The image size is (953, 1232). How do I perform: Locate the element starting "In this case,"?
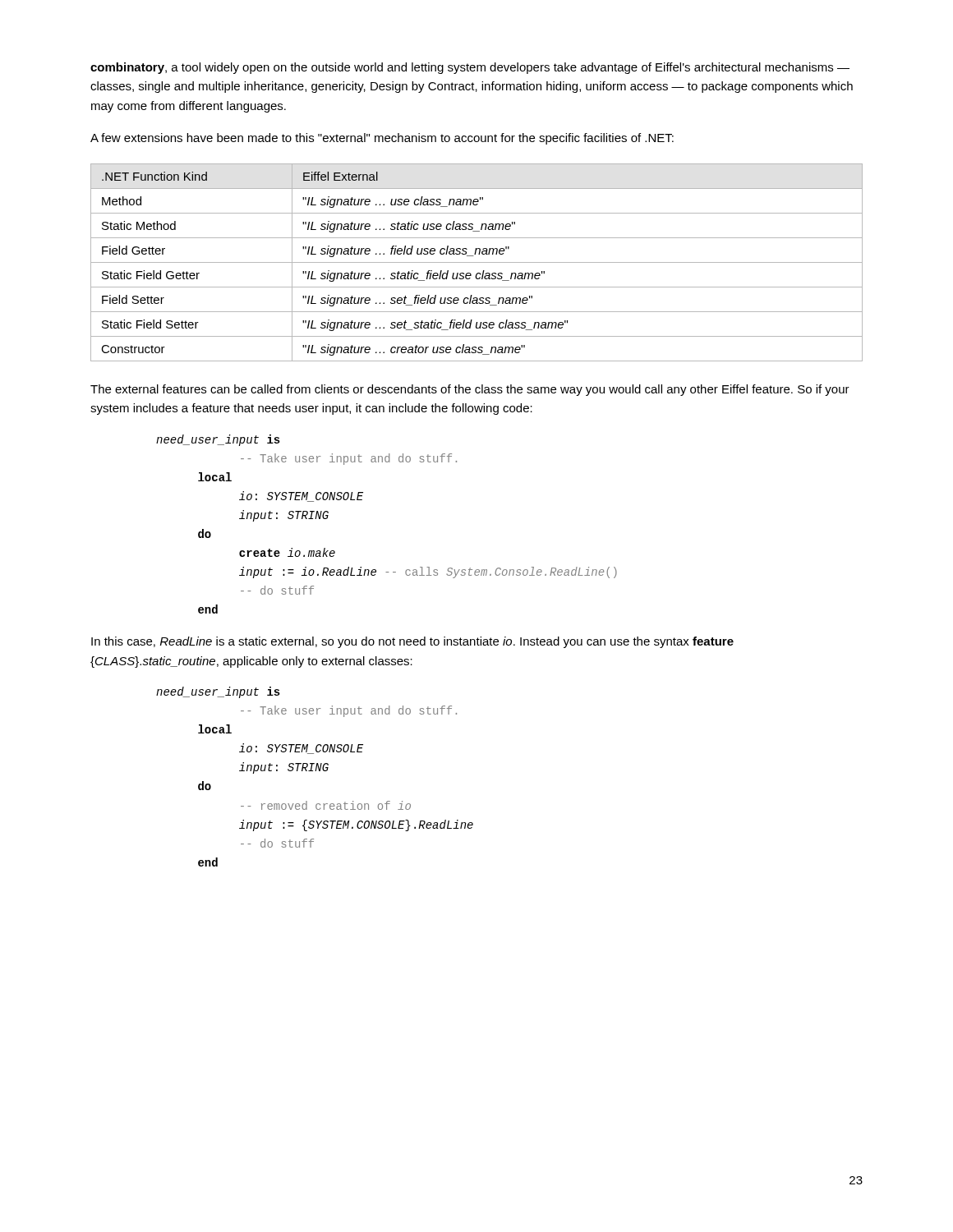pos(412,651)
